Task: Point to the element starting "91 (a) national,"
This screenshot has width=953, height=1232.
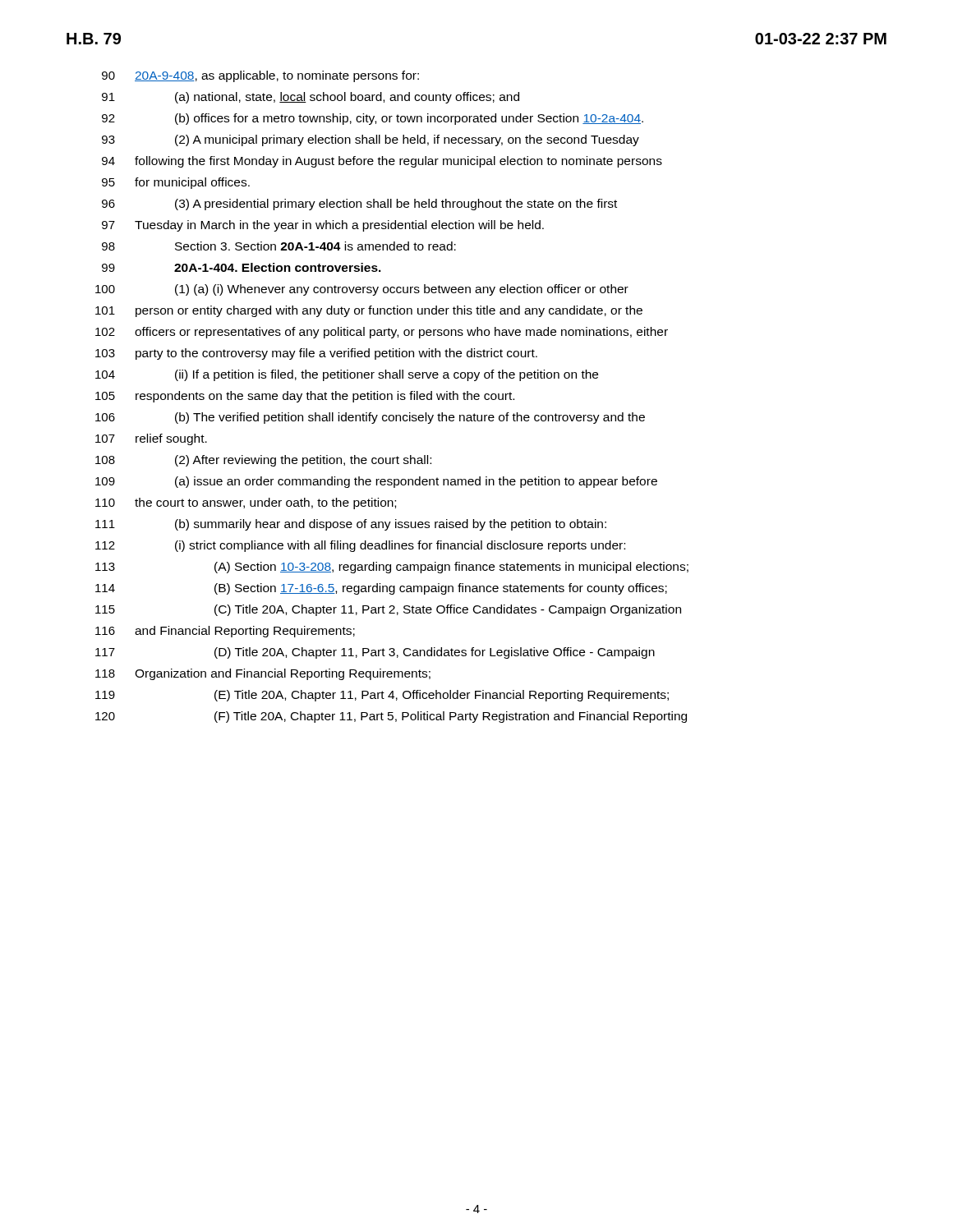Action: [x=476, y=97]
